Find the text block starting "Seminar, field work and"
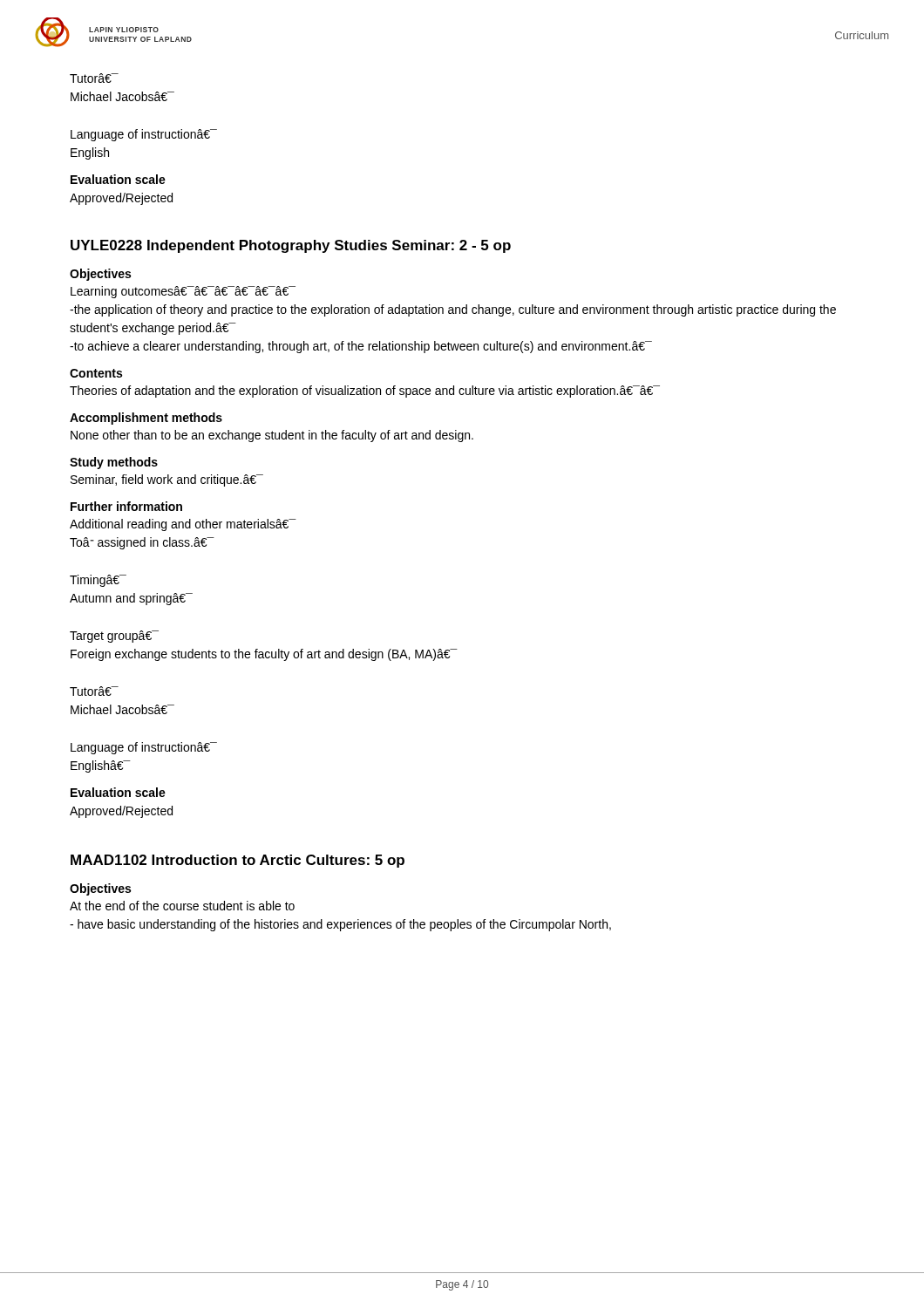Screen dimensions: 1308x924 point(166,480)
